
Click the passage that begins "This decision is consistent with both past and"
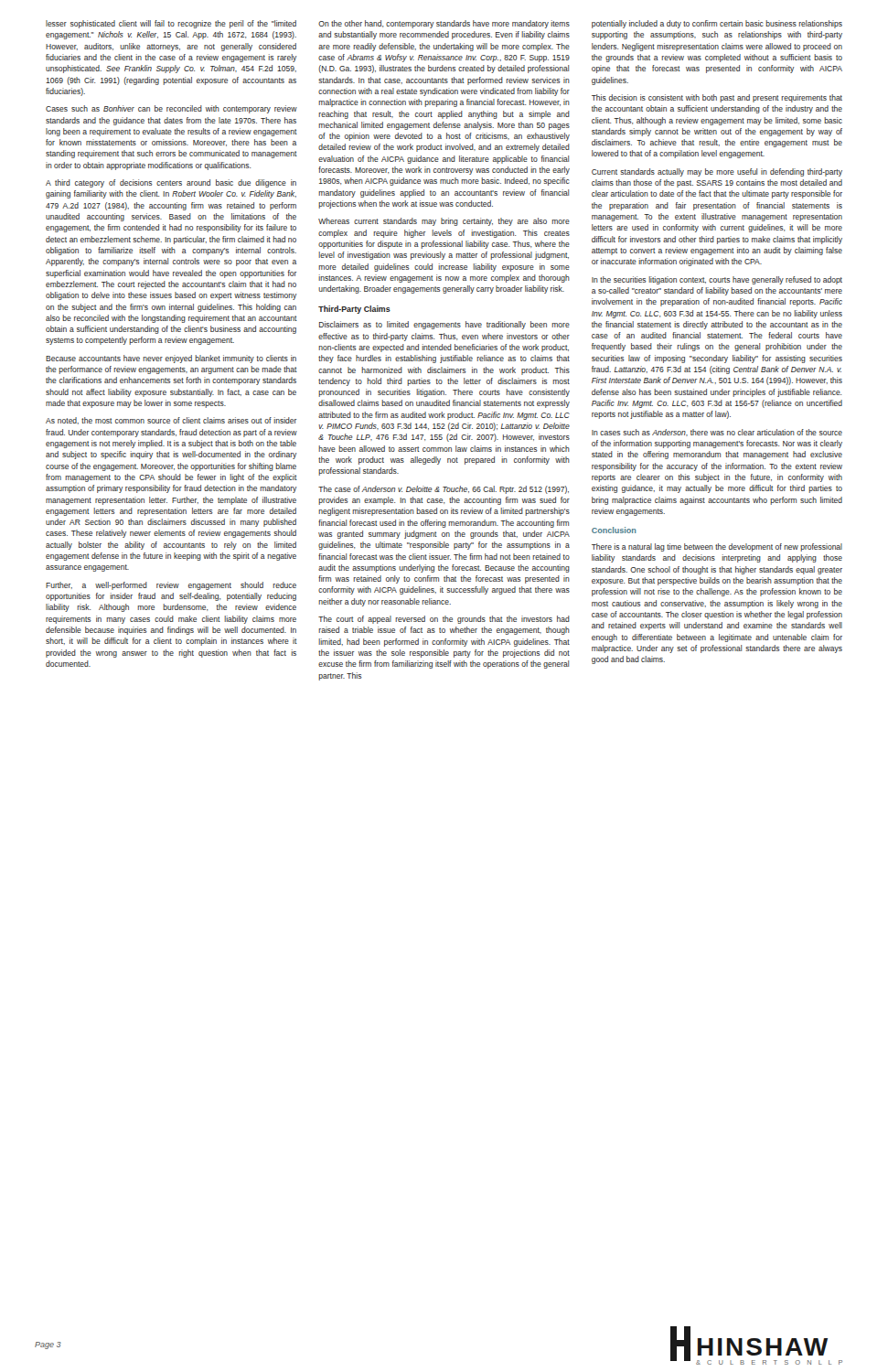(717, 126)
